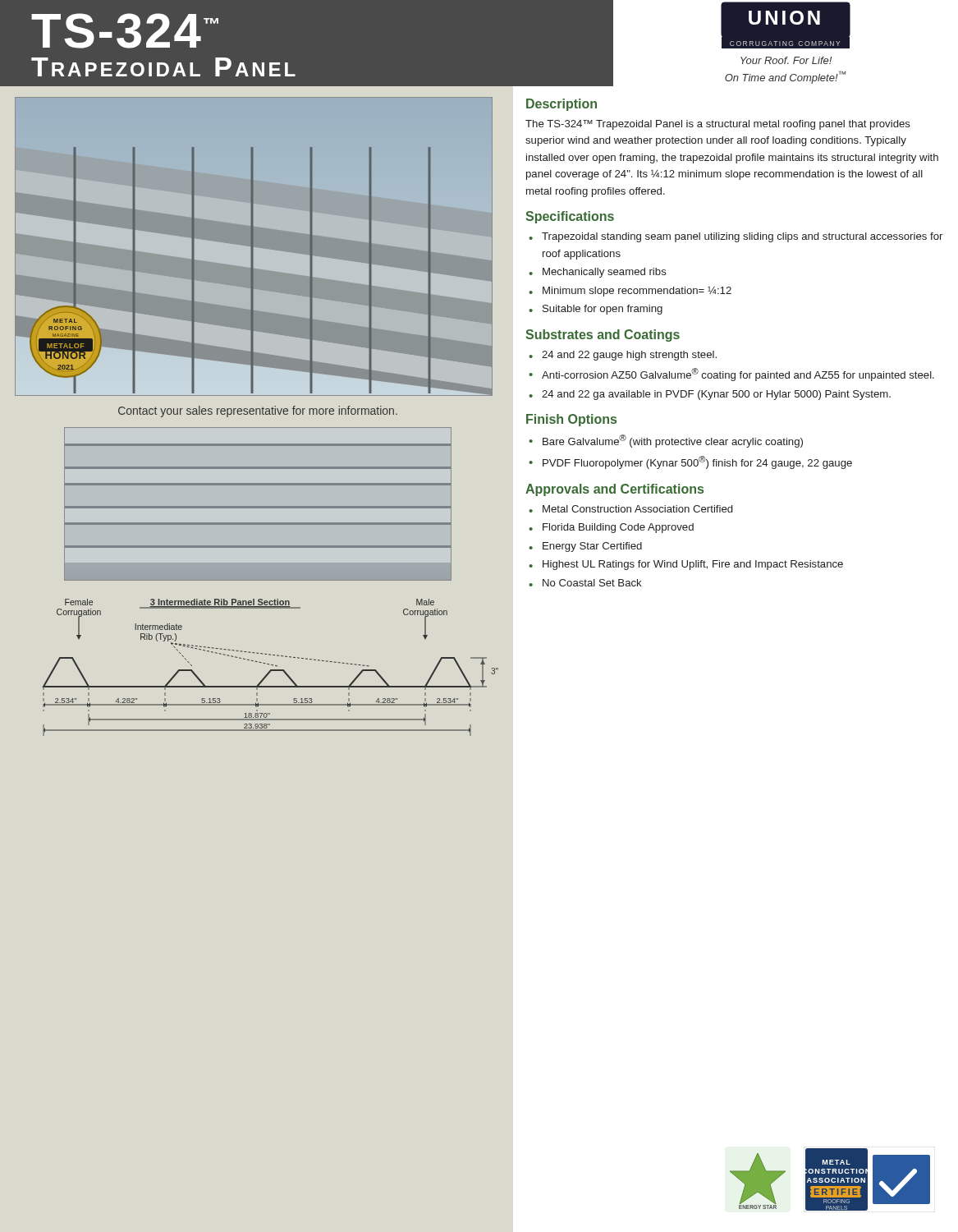Select the text starting "TS-324™ Trapezoidal Panel"

click(x=165, y=42)
